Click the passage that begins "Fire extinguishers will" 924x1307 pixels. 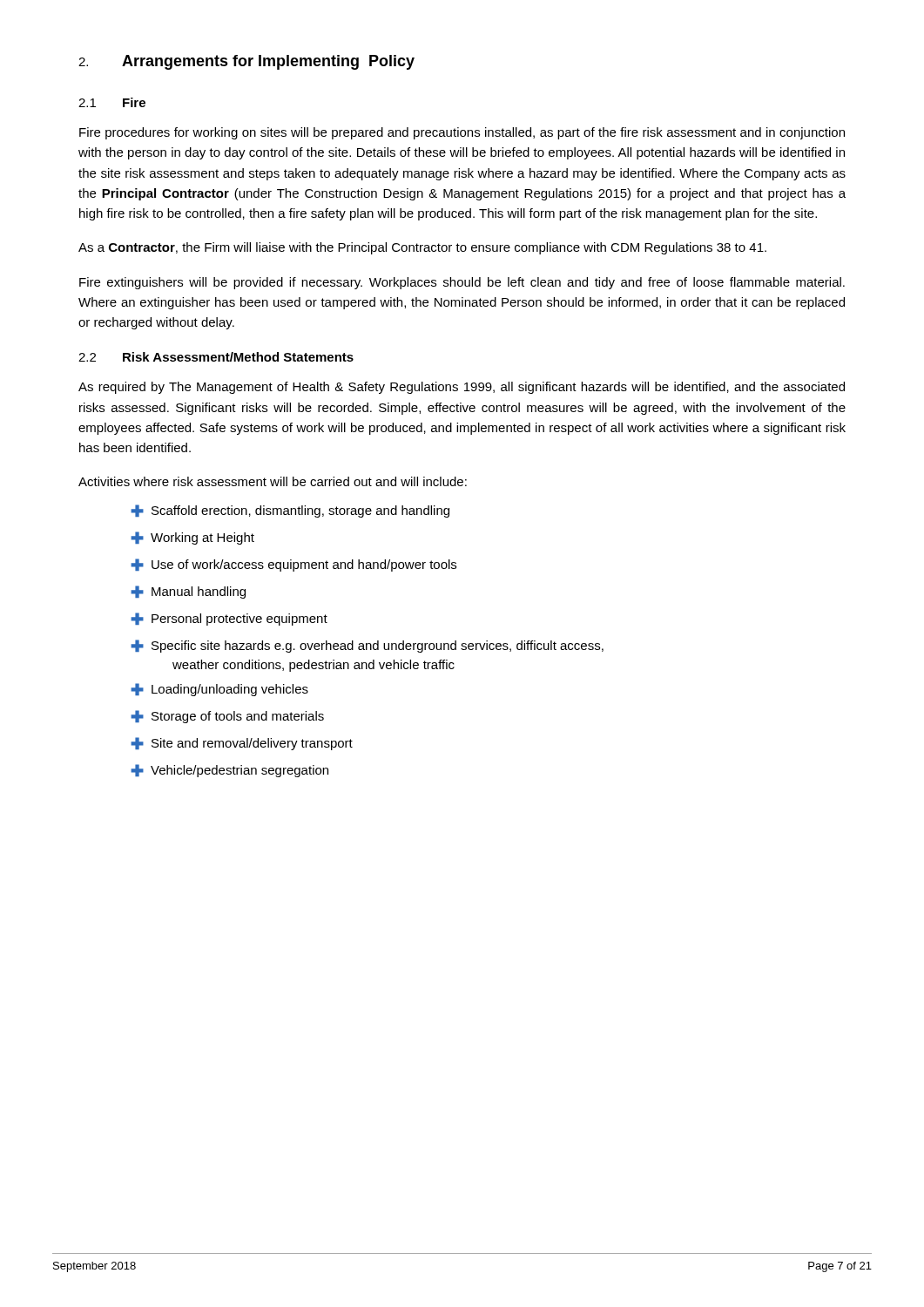click(x=462, y=302)
